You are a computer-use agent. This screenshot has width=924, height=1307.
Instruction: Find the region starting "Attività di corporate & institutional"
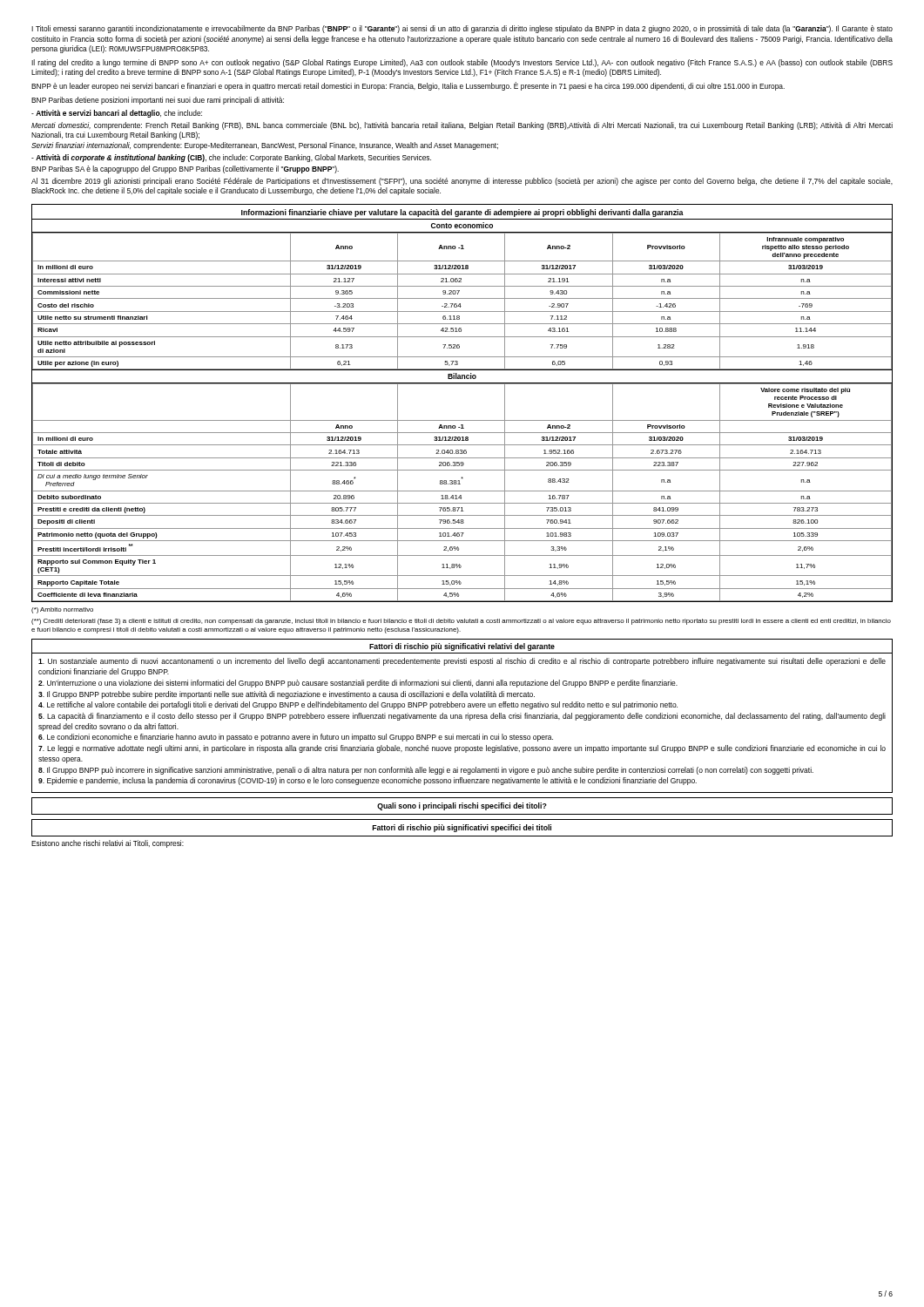point(232,157)
